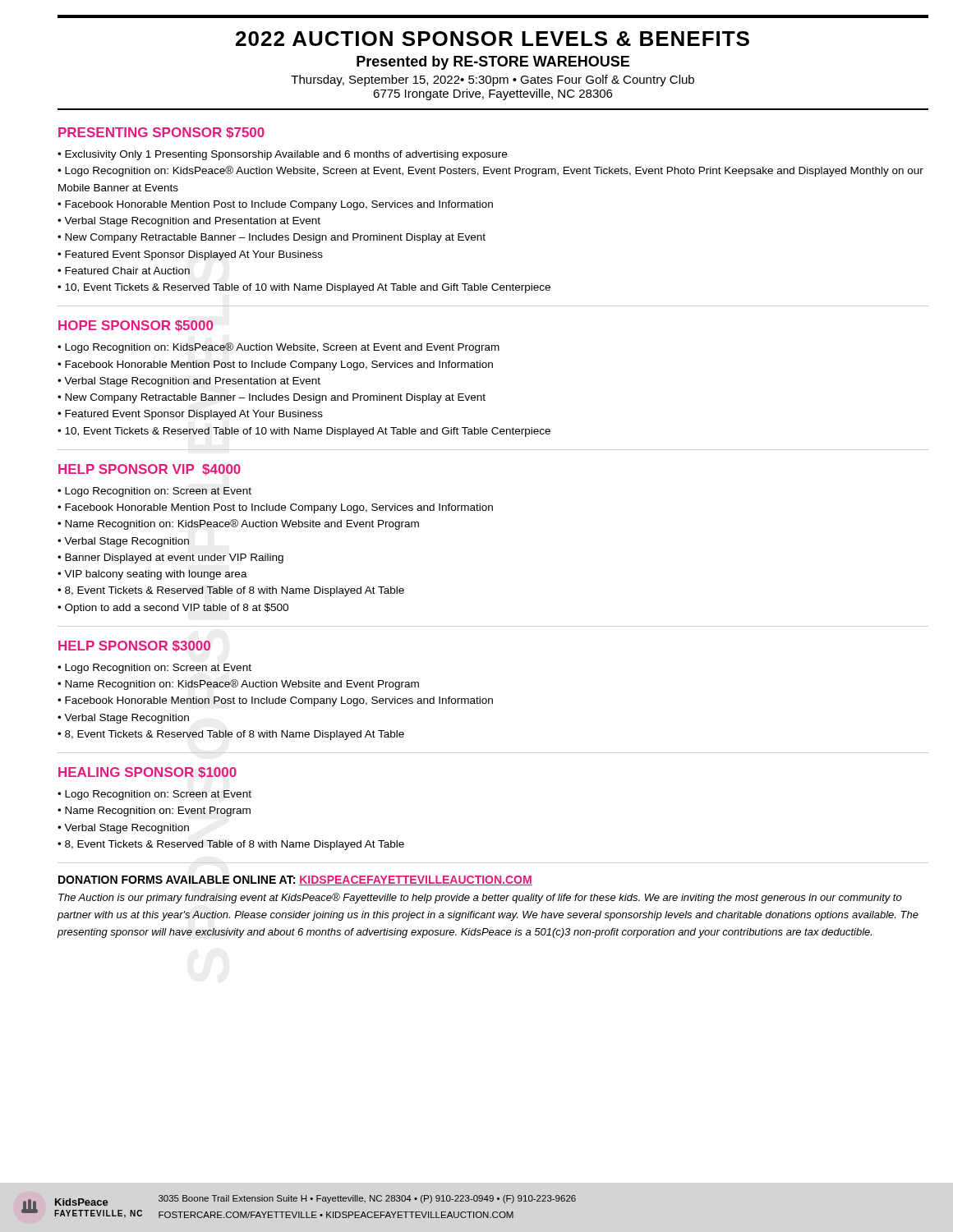
Task: Where is the passage that starts "Option to add"?
Action: pos(177,607)
